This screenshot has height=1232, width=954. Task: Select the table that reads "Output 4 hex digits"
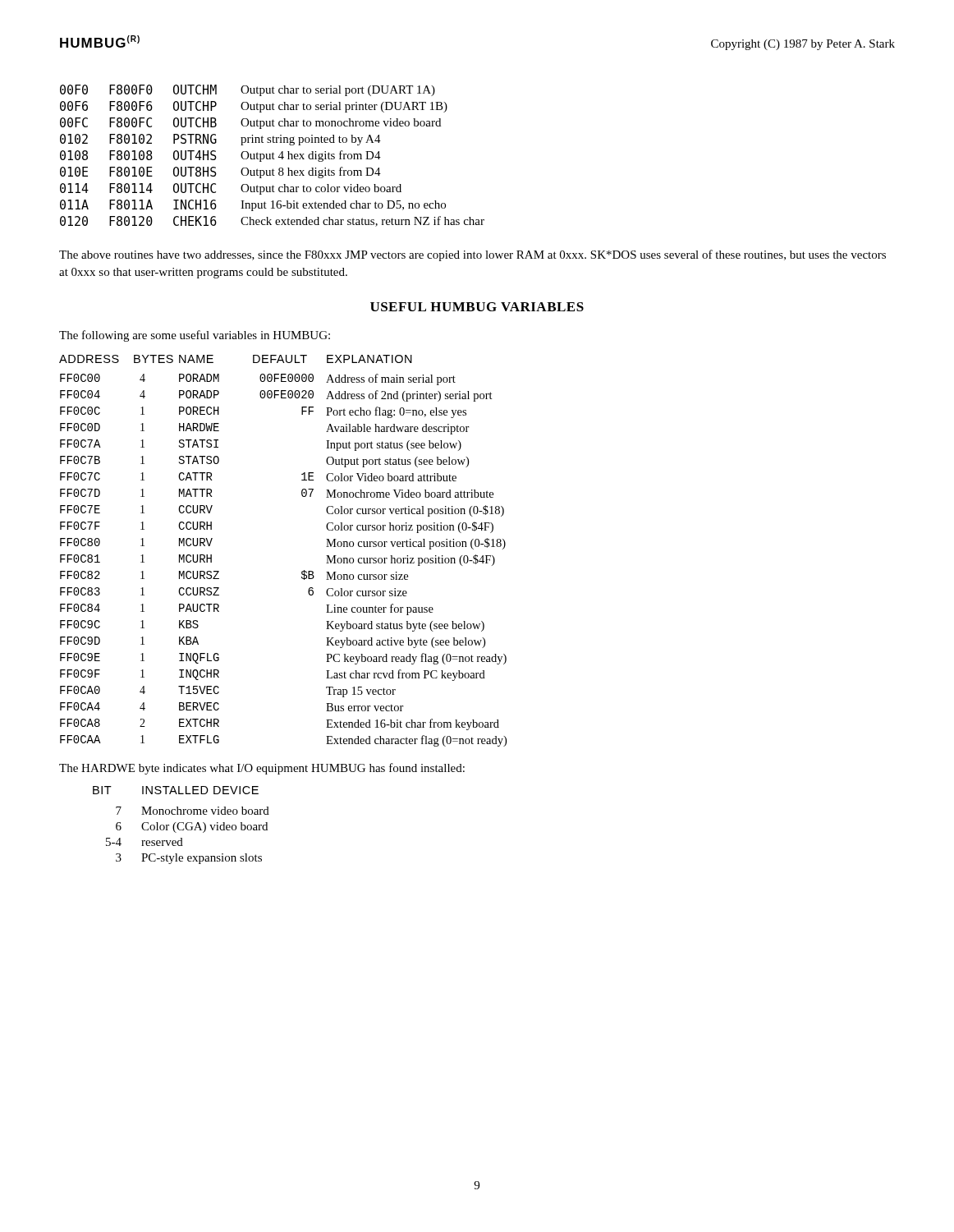click(x=477, y=156)
